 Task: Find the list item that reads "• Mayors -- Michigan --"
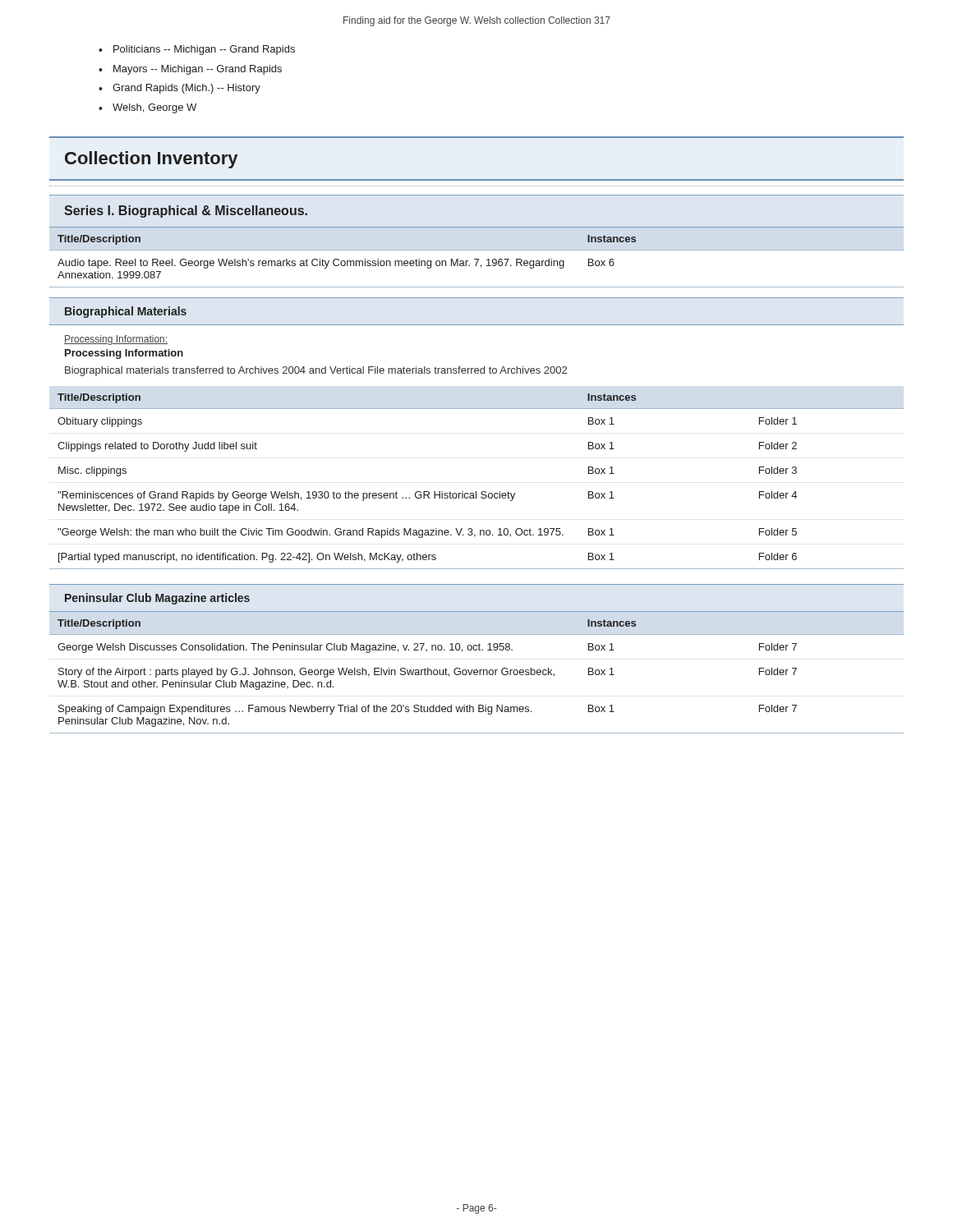click(190, 70)
